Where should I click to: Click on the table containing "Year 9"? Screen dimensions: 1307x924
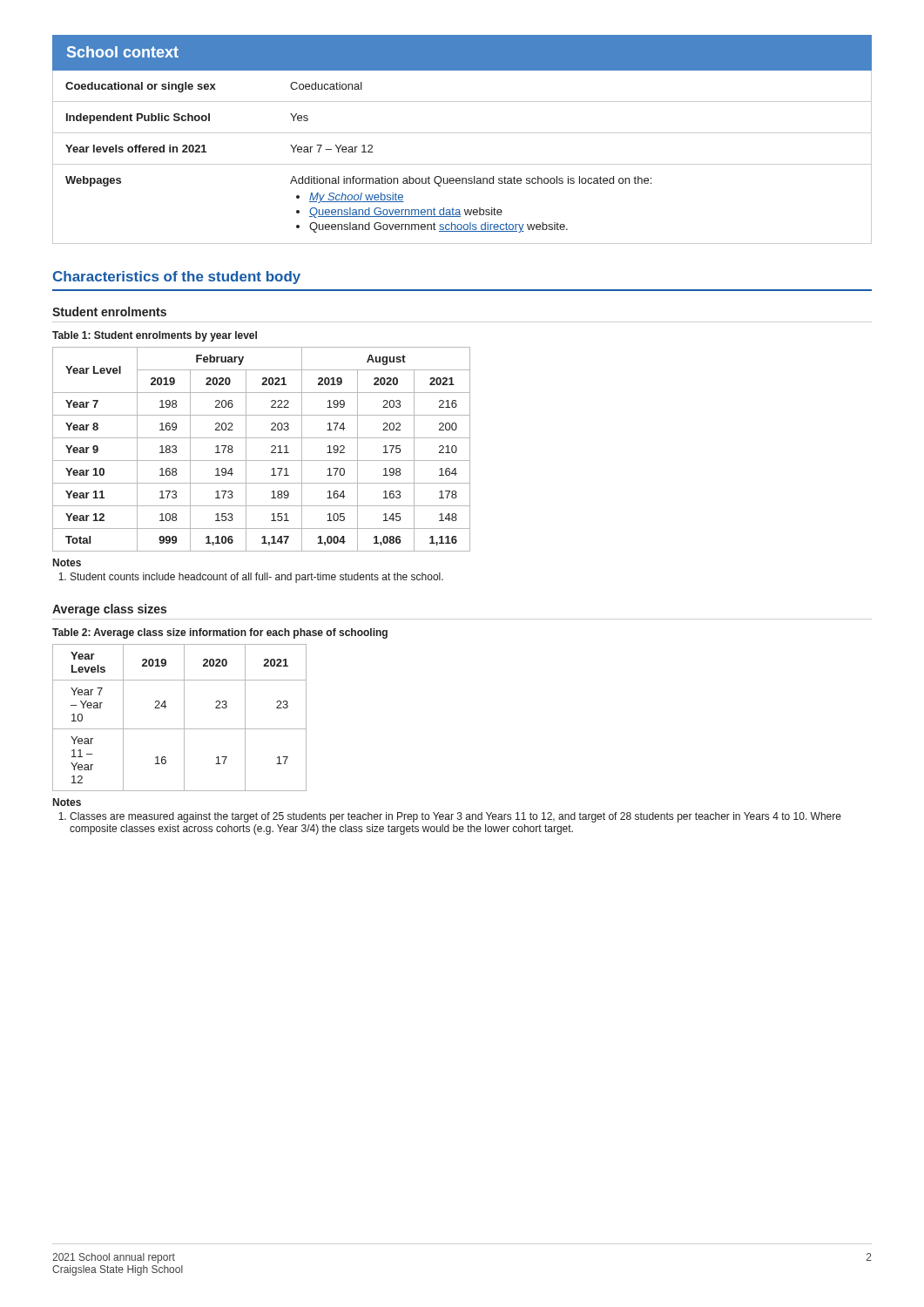tap(462, 449)
